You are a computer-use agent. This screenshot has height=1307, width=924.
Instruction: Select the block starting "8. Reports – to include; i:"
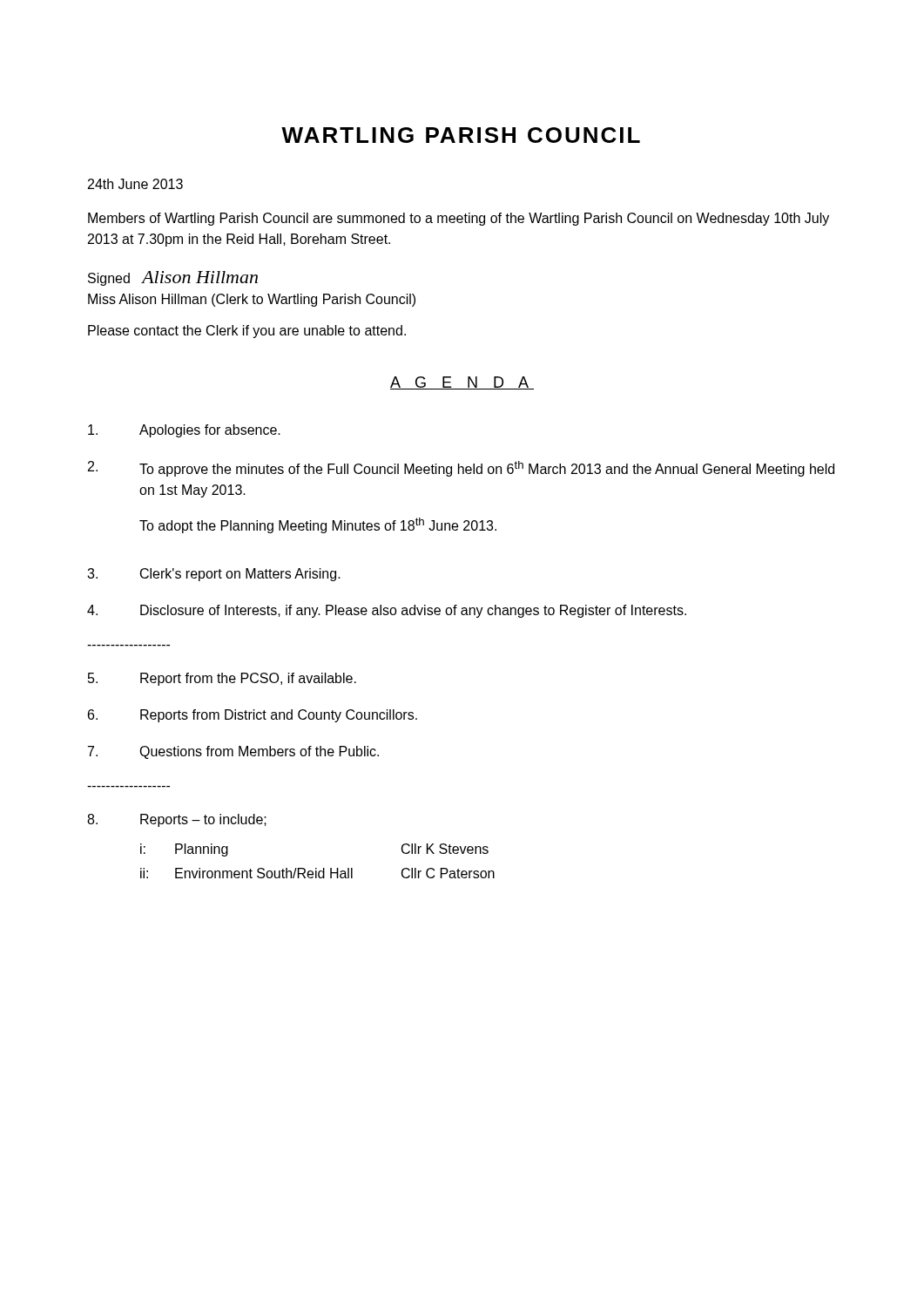point(462,848)
